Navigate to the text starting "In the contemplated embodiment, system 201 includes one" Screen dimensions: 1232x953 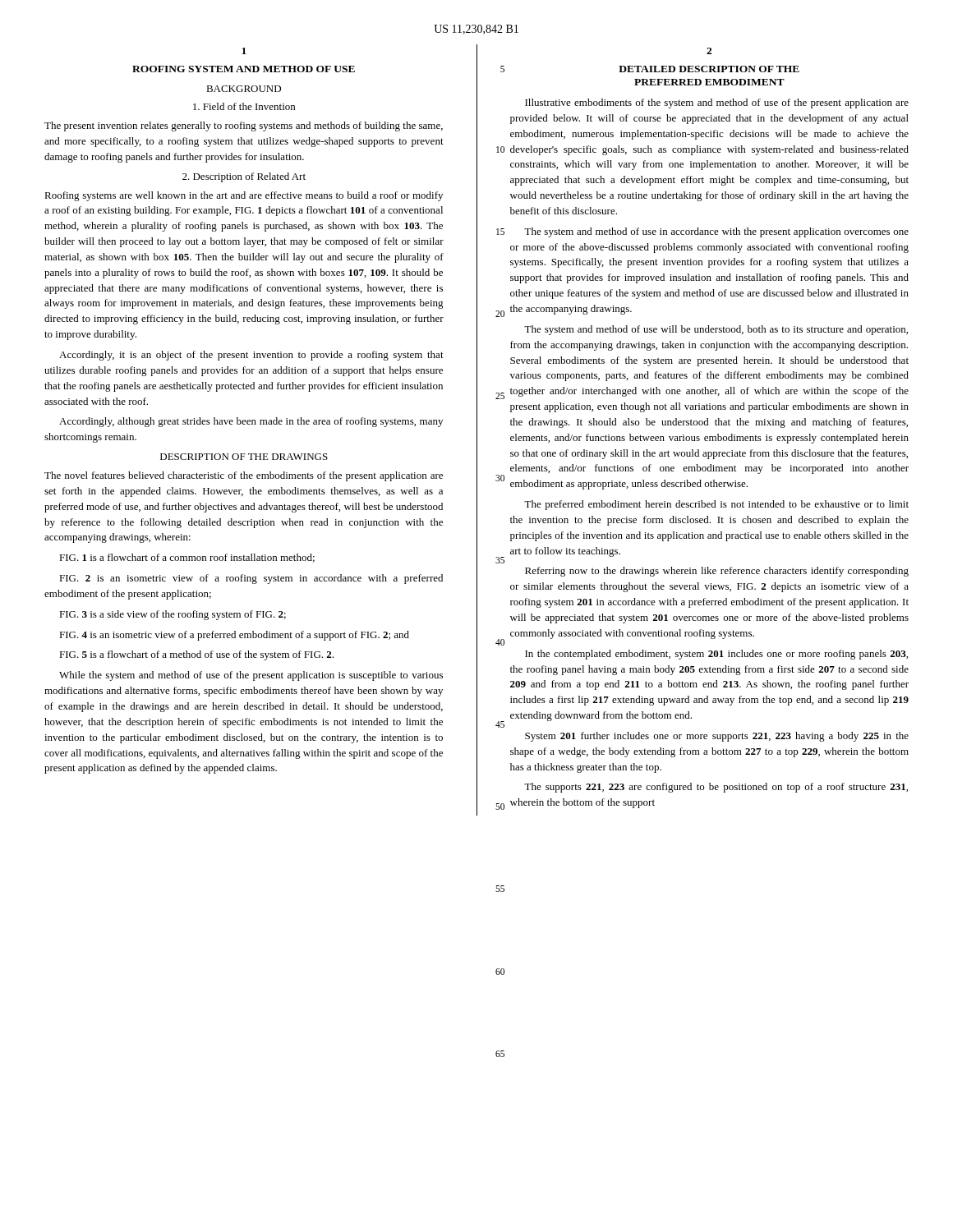(709, 684)
